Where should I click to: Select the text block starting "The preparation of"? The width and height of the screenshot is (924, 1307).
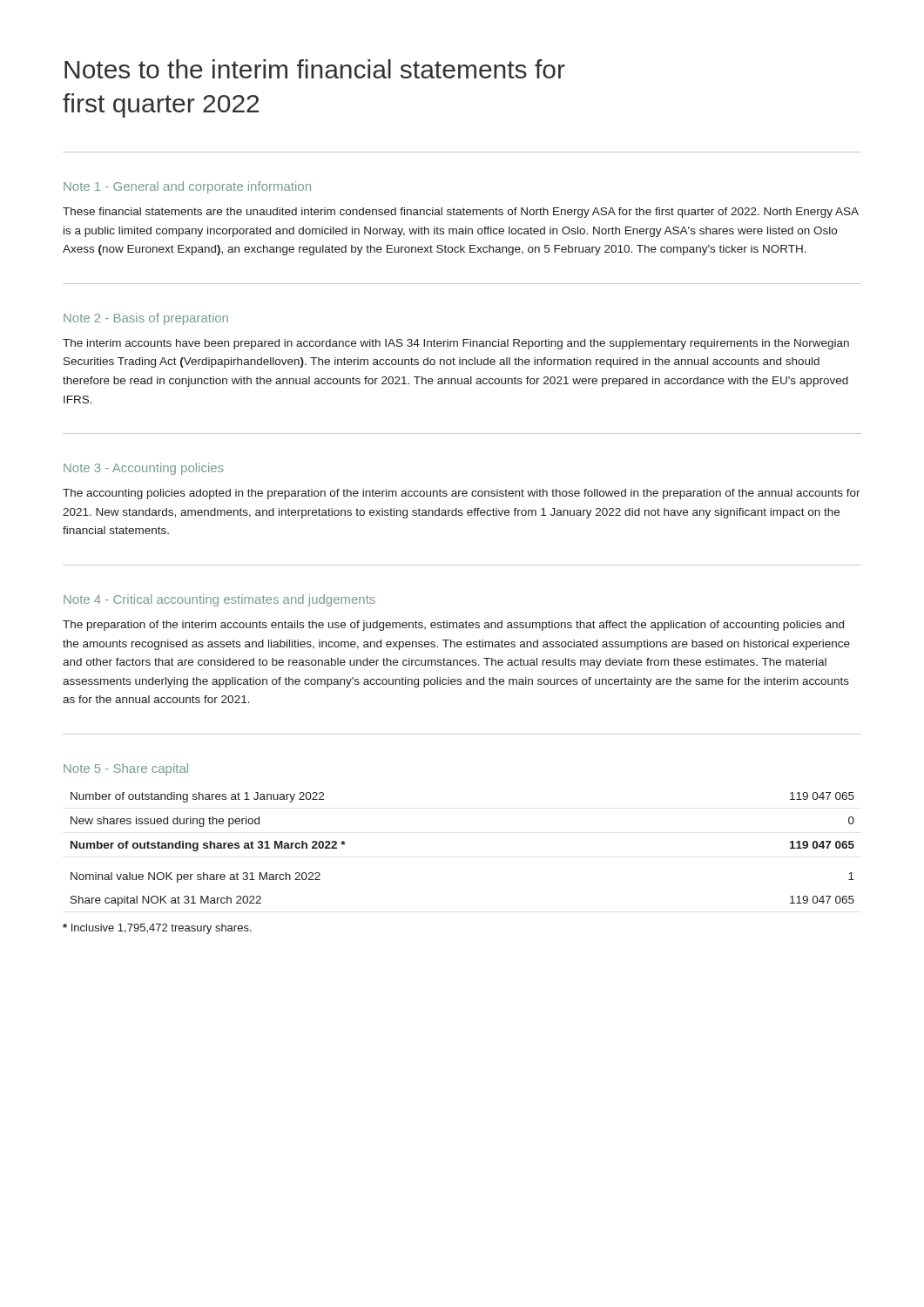click(456, 662)
